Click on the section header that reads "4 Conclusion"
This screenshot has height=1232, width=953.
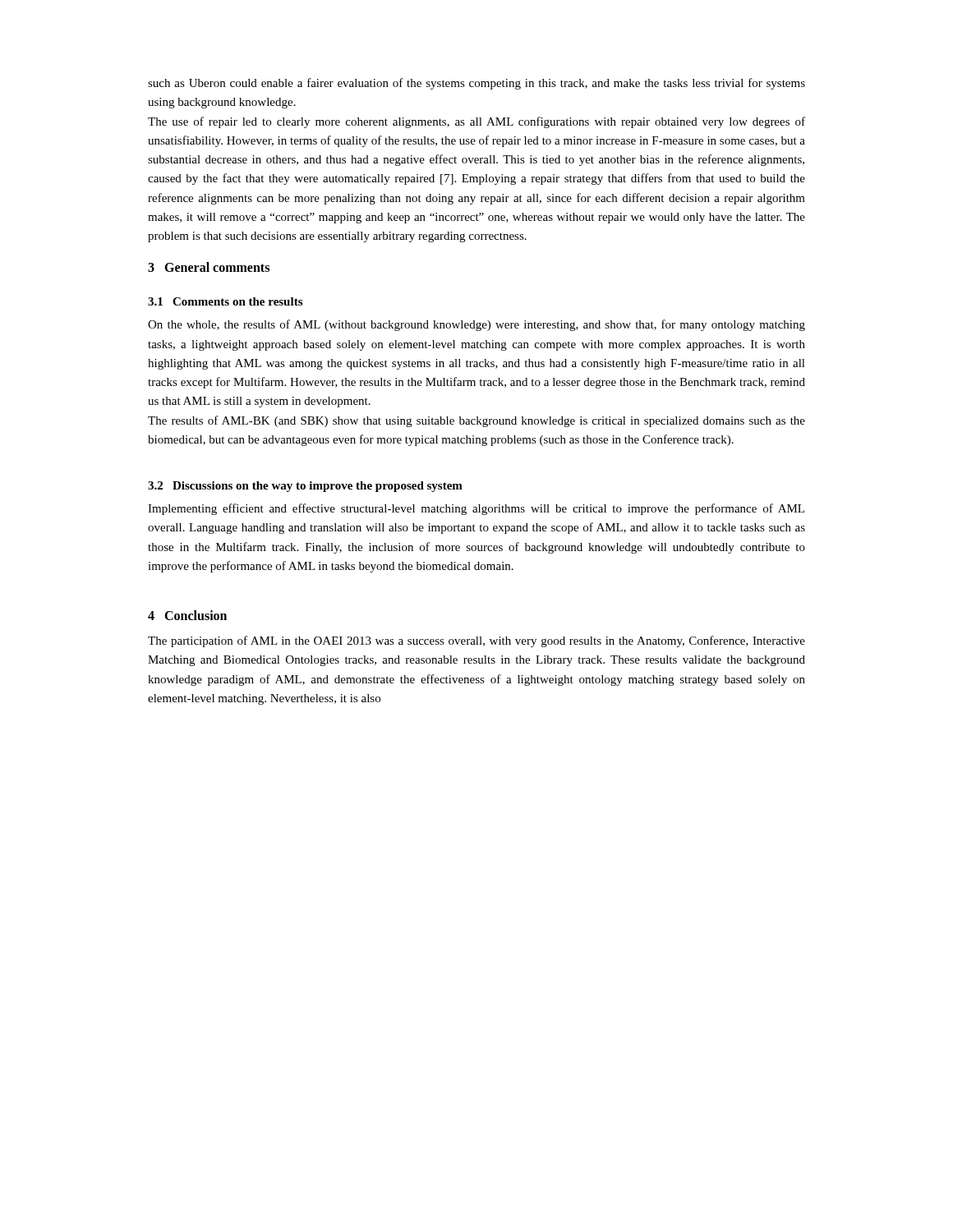(x=188, y=616)
